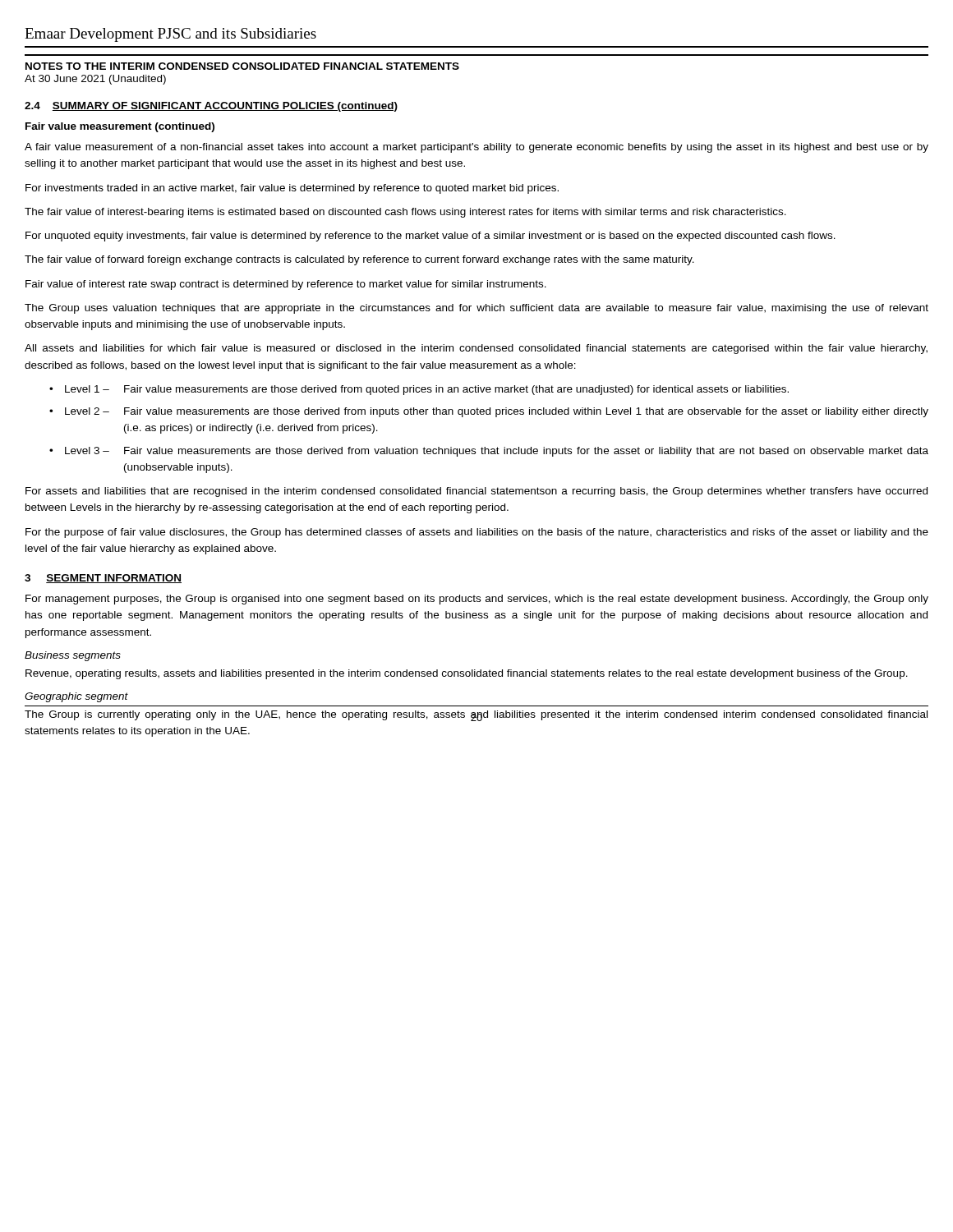The height and width of the screenshot is (1232, 953).
Task: Click on the text block starting "• Level 2 – Fair value measurements are"
Action: pyautogui.click(x=489, y=420)
